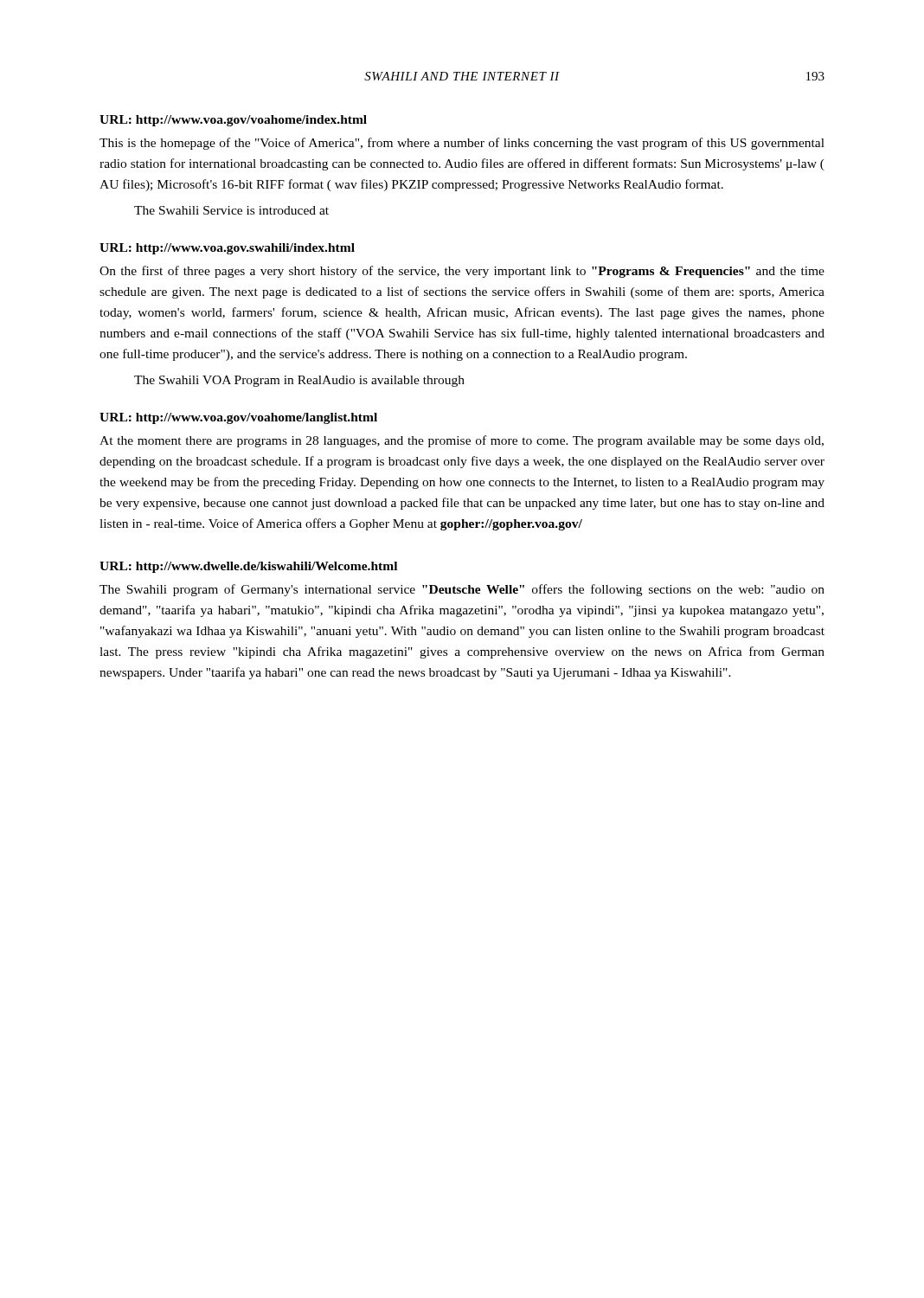Viewport: 924px width, 1298px height.
Task: Find the text block containing "The Swahili program"
Action: point(462,631)
